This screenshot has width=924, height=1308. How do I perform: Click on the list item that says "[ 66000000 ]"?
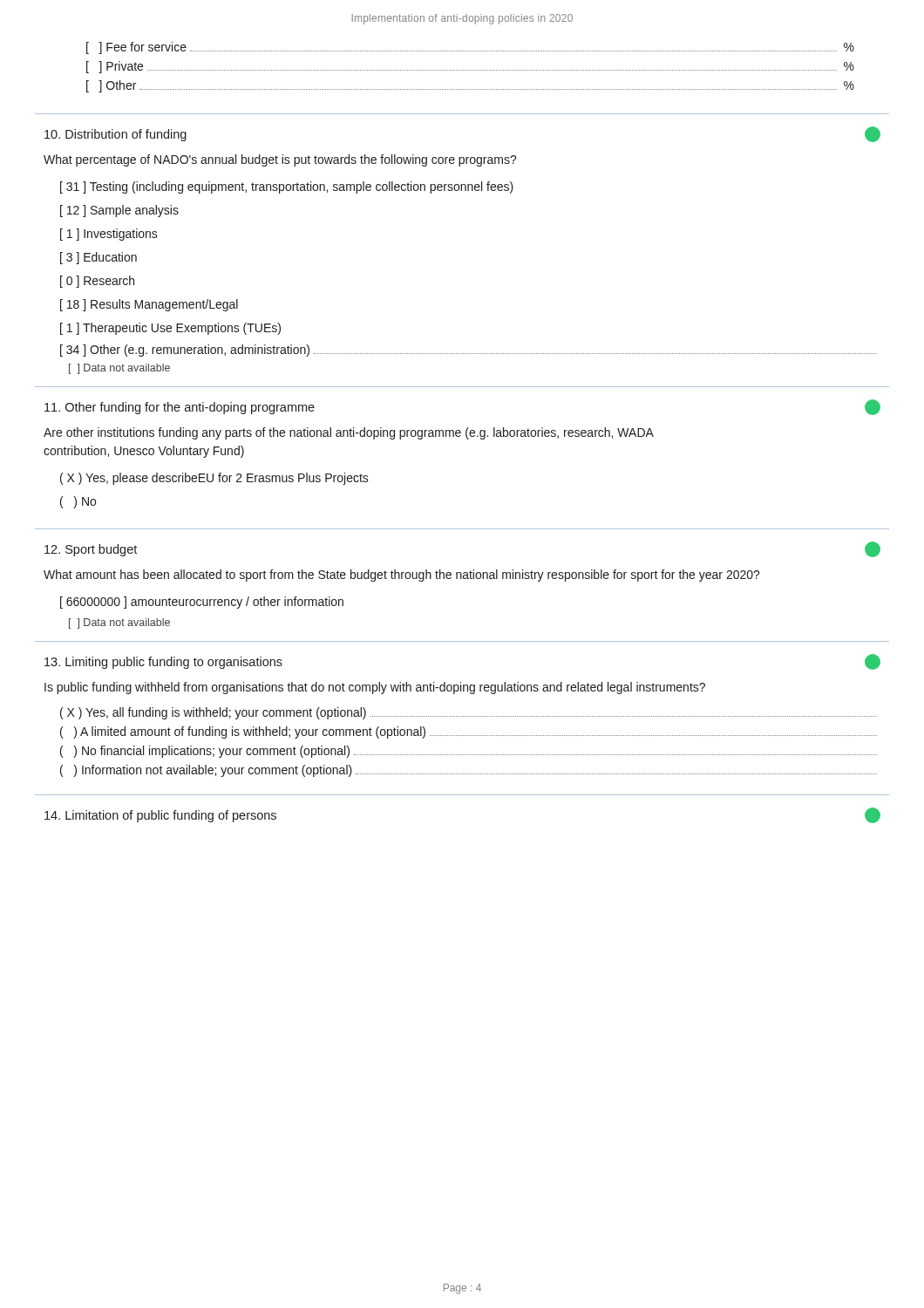pyautogui.click(x=202, y=602)
